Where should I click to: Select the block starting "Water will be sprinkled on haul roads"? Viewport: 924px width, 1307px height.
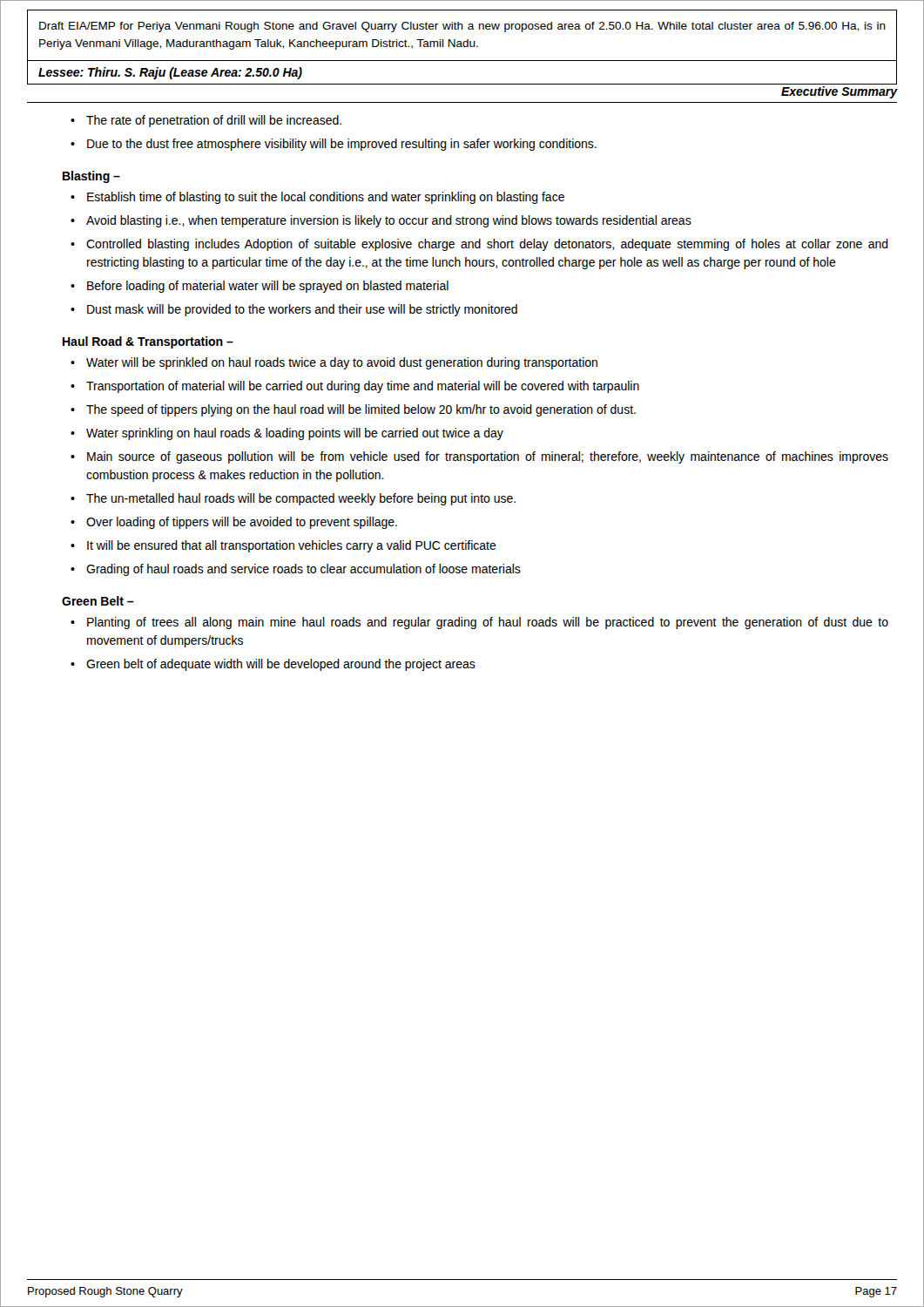pyautogui.click(x=342, y=362)
